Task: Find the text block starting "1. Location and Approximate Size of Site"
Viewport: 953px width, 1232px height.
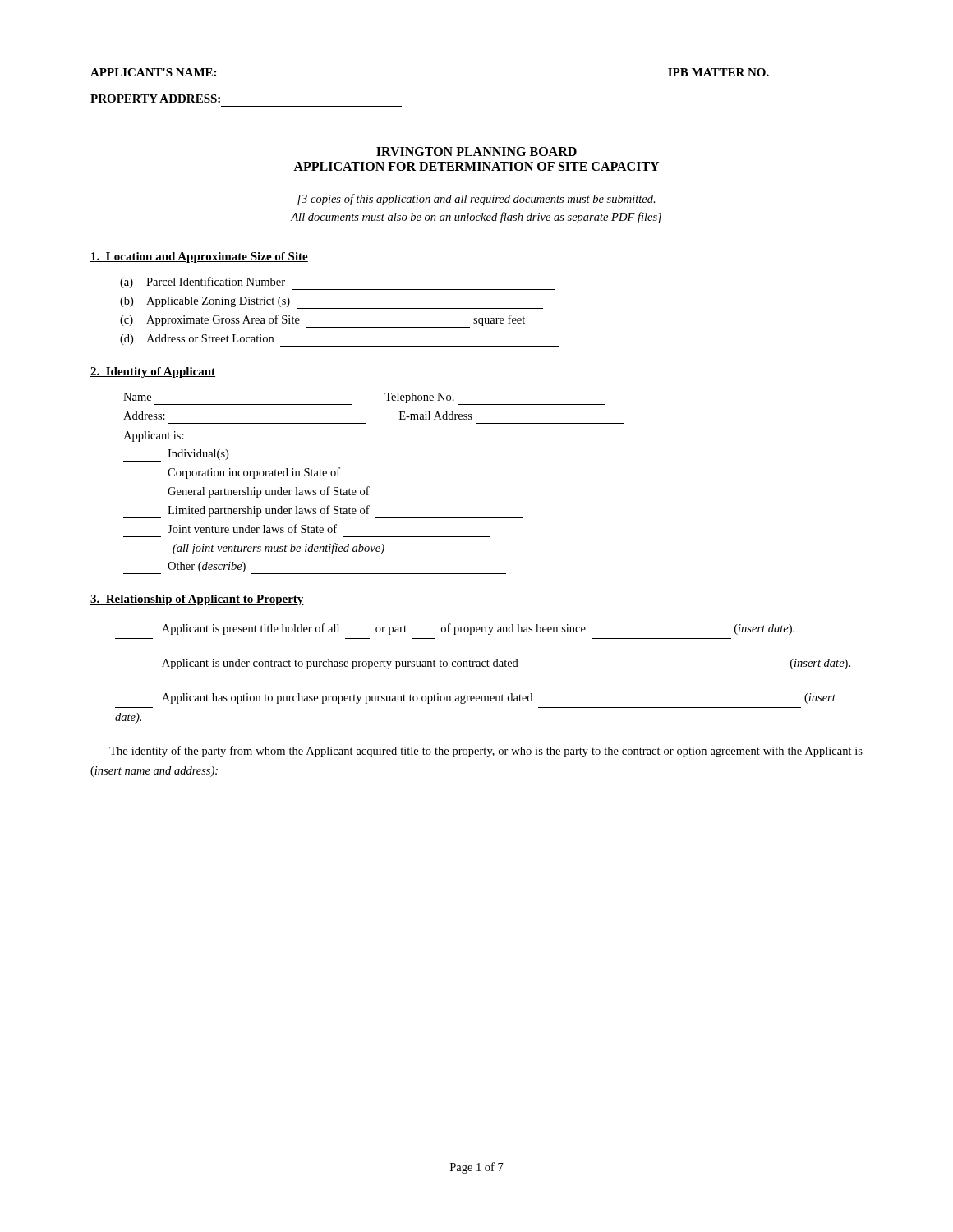Action: [x=199, y=256]
